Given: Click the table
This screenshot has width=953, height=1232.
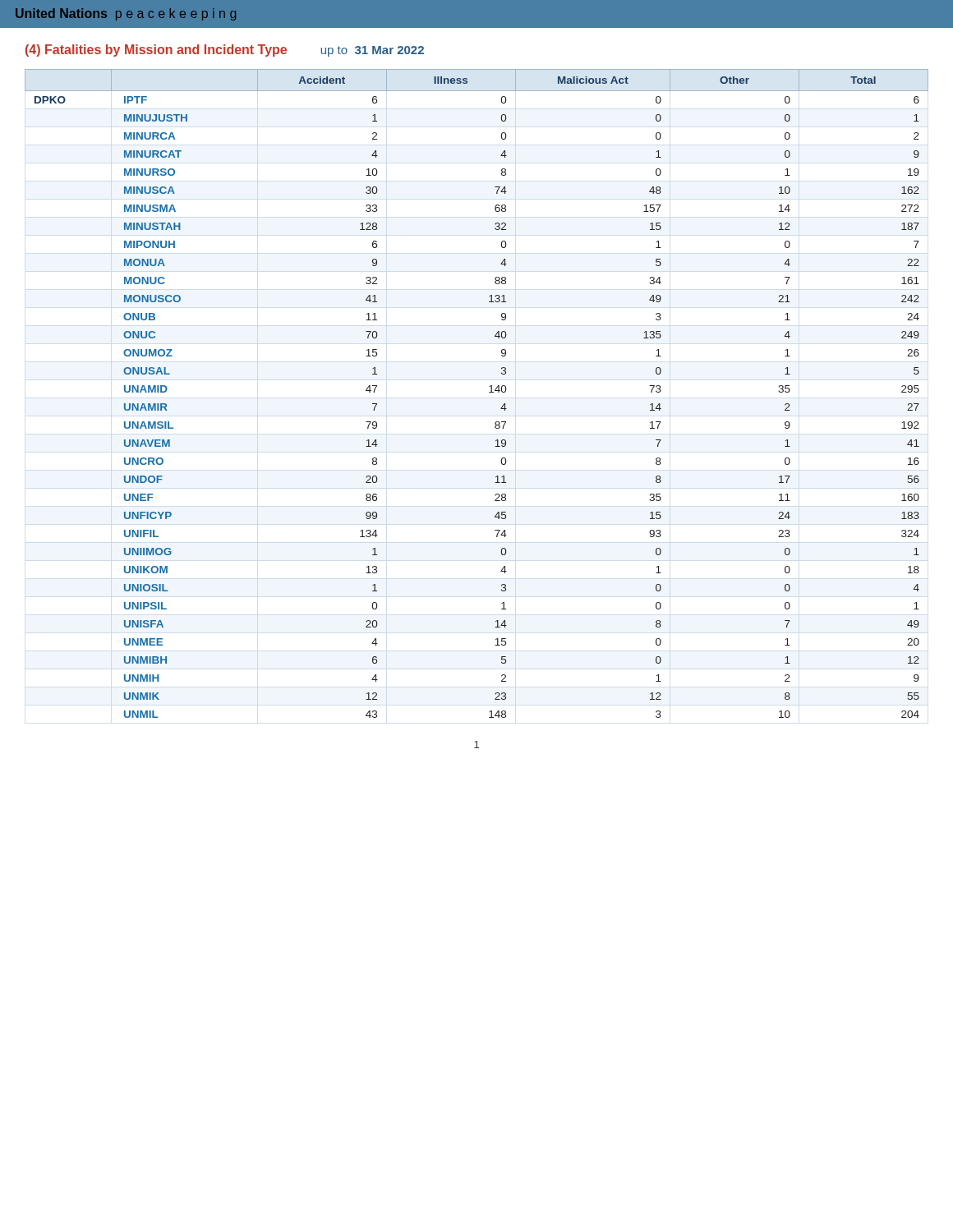Looking at the screenshot, I should point(476,396).
